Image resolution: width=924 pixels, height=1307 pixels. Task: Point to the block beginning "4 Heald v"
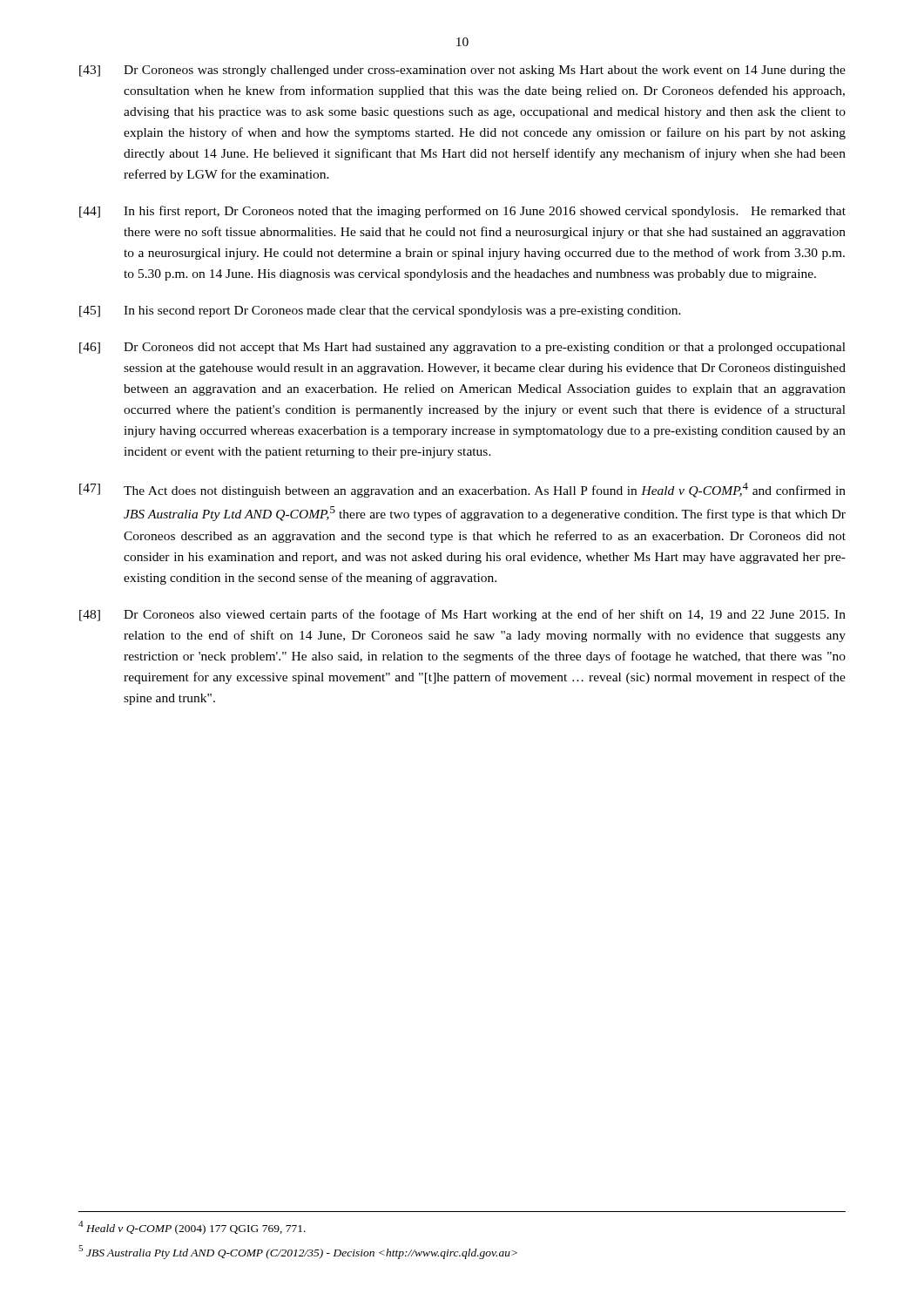click(192, 1226)
